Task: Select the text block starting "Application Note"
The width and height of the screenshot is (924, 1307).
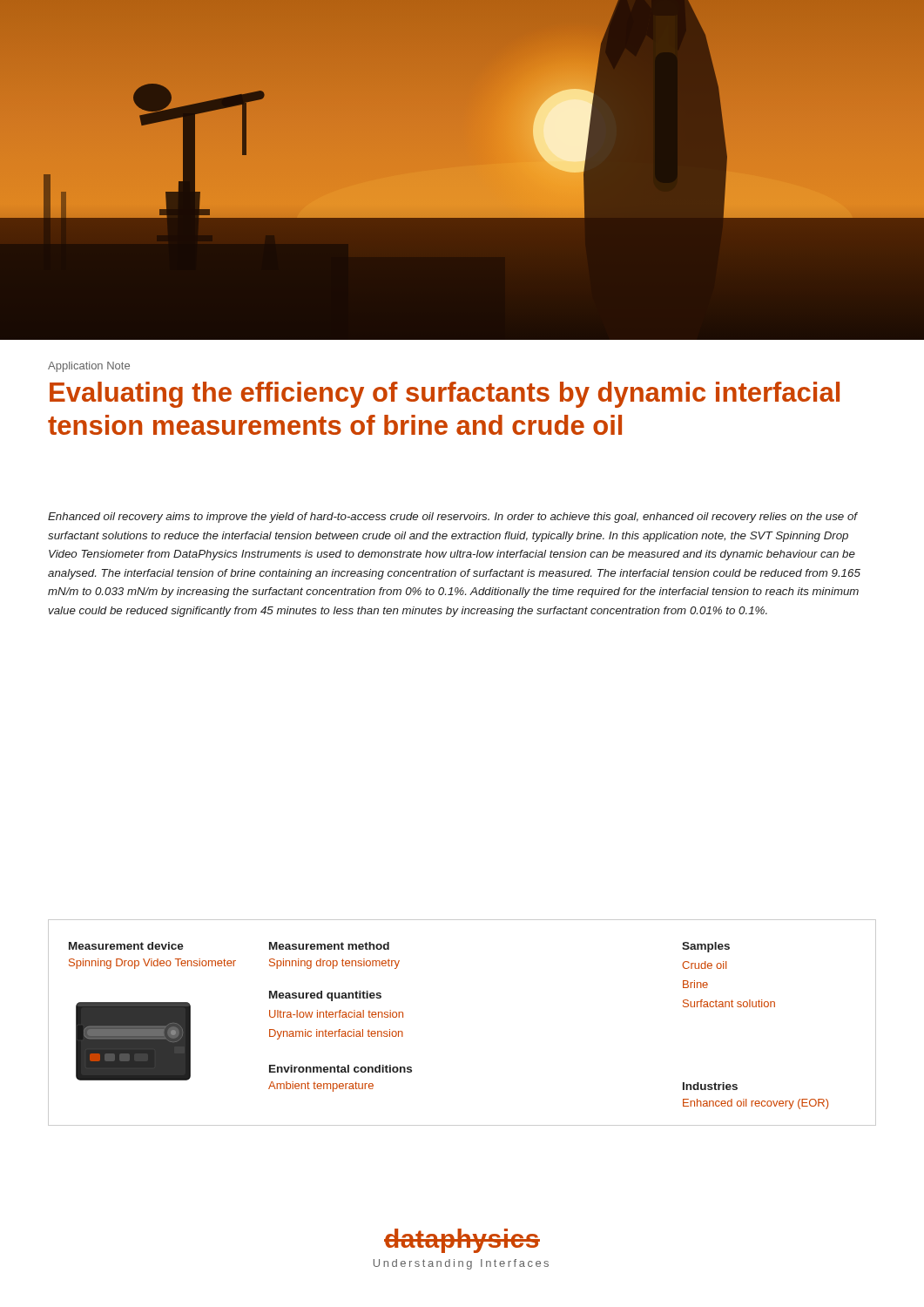Action: tap(89, 366)
